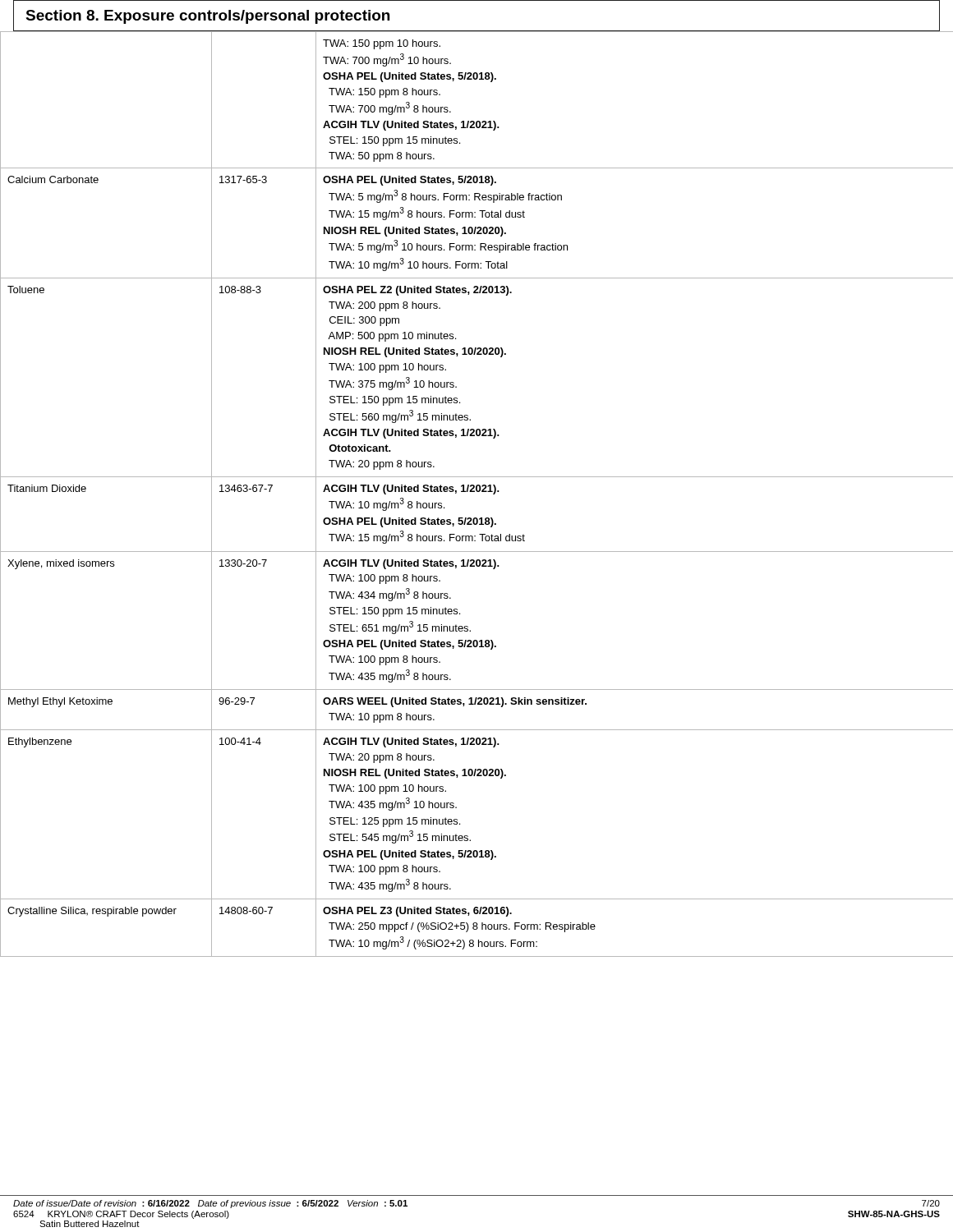Viewport: 953px width, 1232px height.
Task: Click the section header that begins "Section 8. Exposure controls/personal"
Action: tap(476, 16)
